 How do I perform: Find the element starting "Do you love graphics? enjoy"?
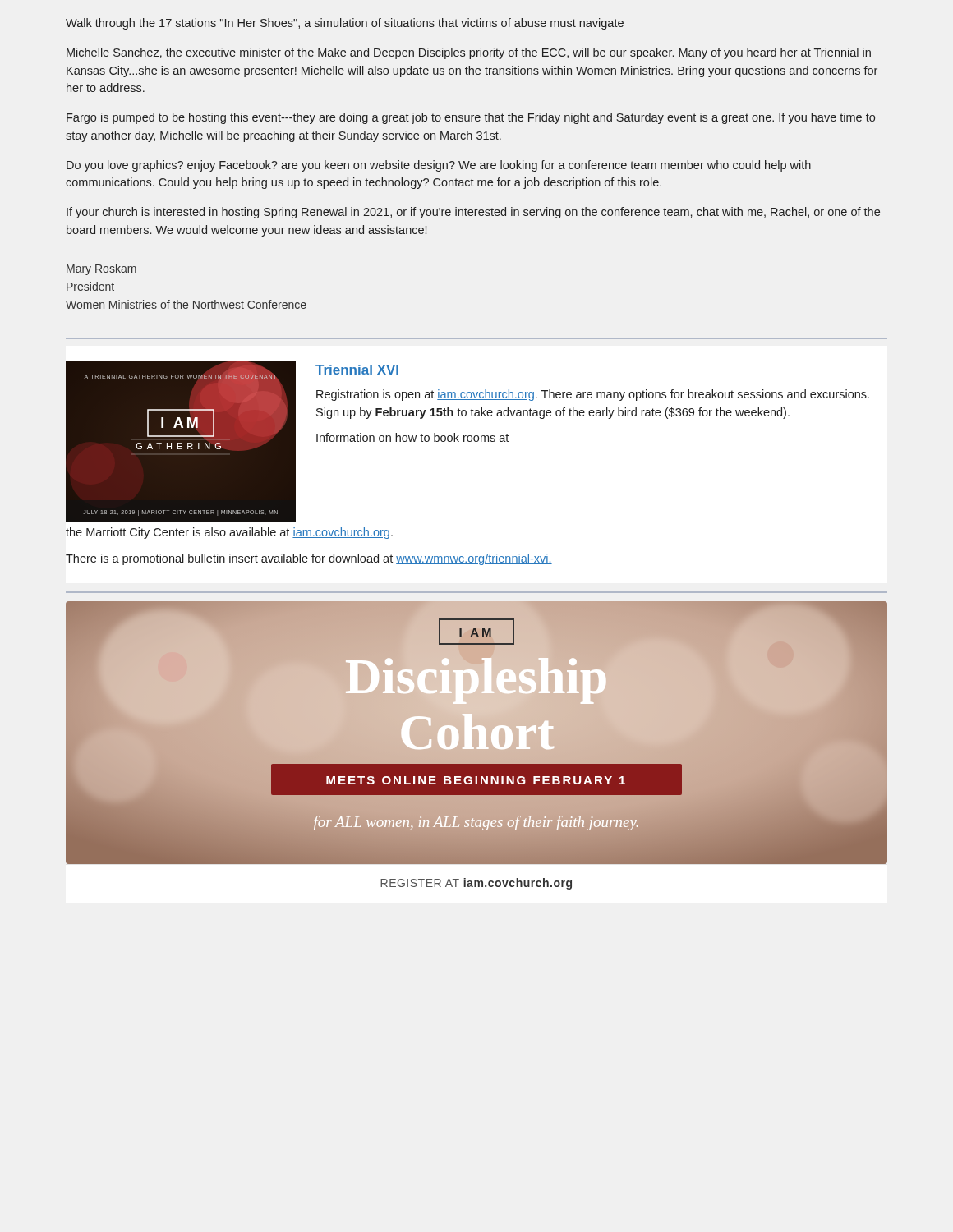click(476, 174)
